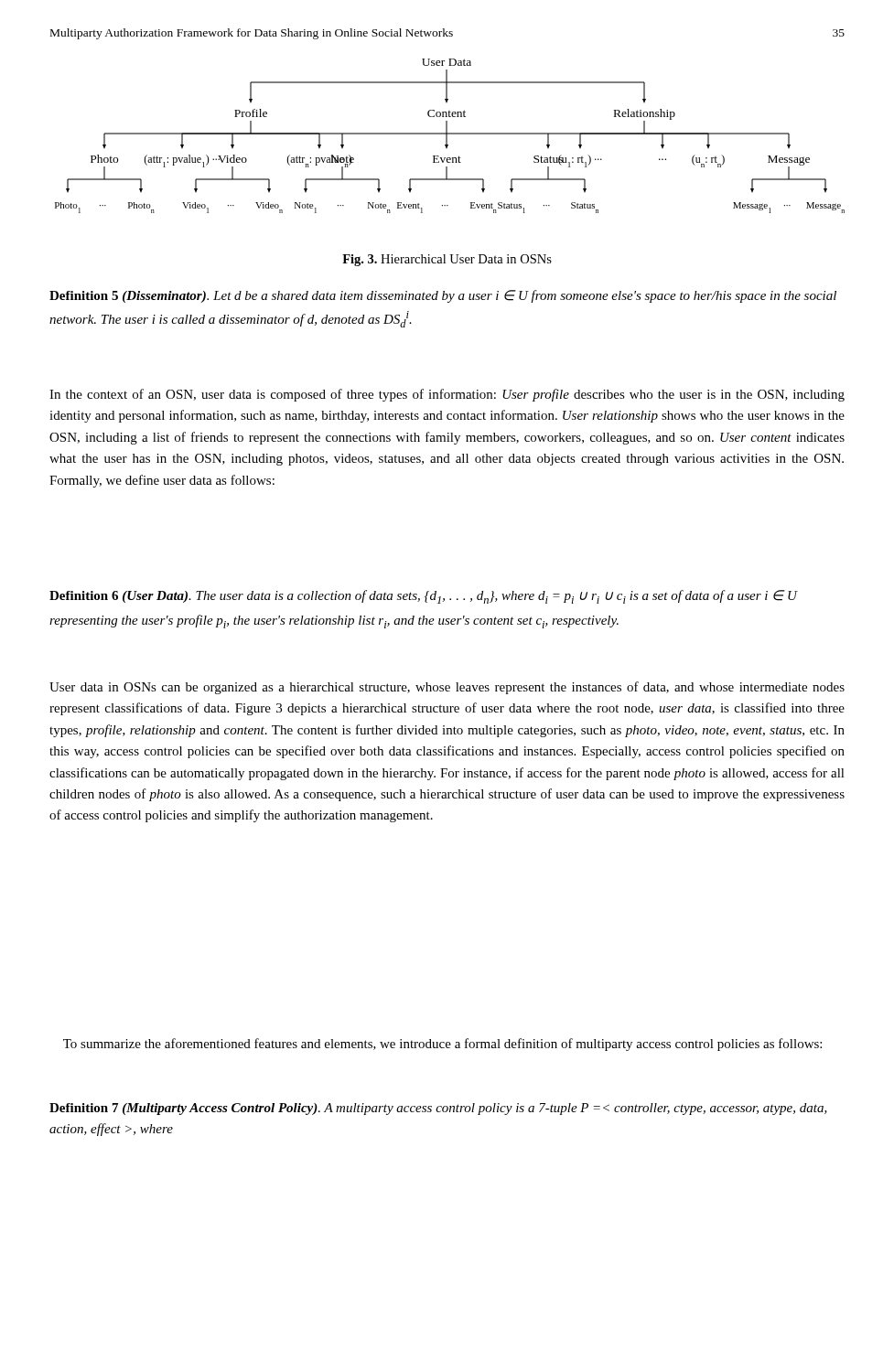The width and height of the screenshot is (894, 1372).
Task: Find the text block that reads "To summarize the aforementioned"
Action: pos(436,1044)
